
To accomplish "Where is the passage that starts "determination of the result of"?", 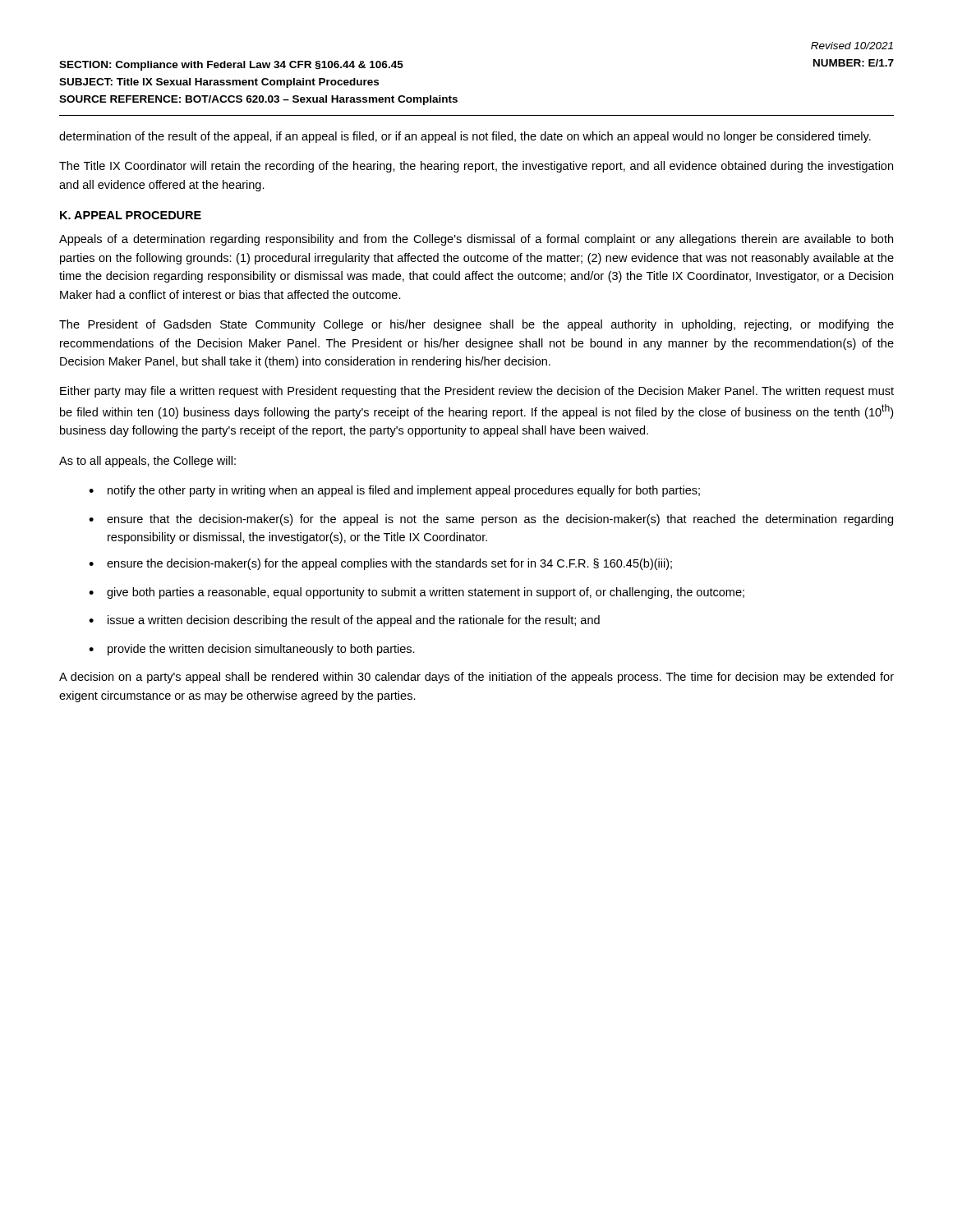I will 465,136.
